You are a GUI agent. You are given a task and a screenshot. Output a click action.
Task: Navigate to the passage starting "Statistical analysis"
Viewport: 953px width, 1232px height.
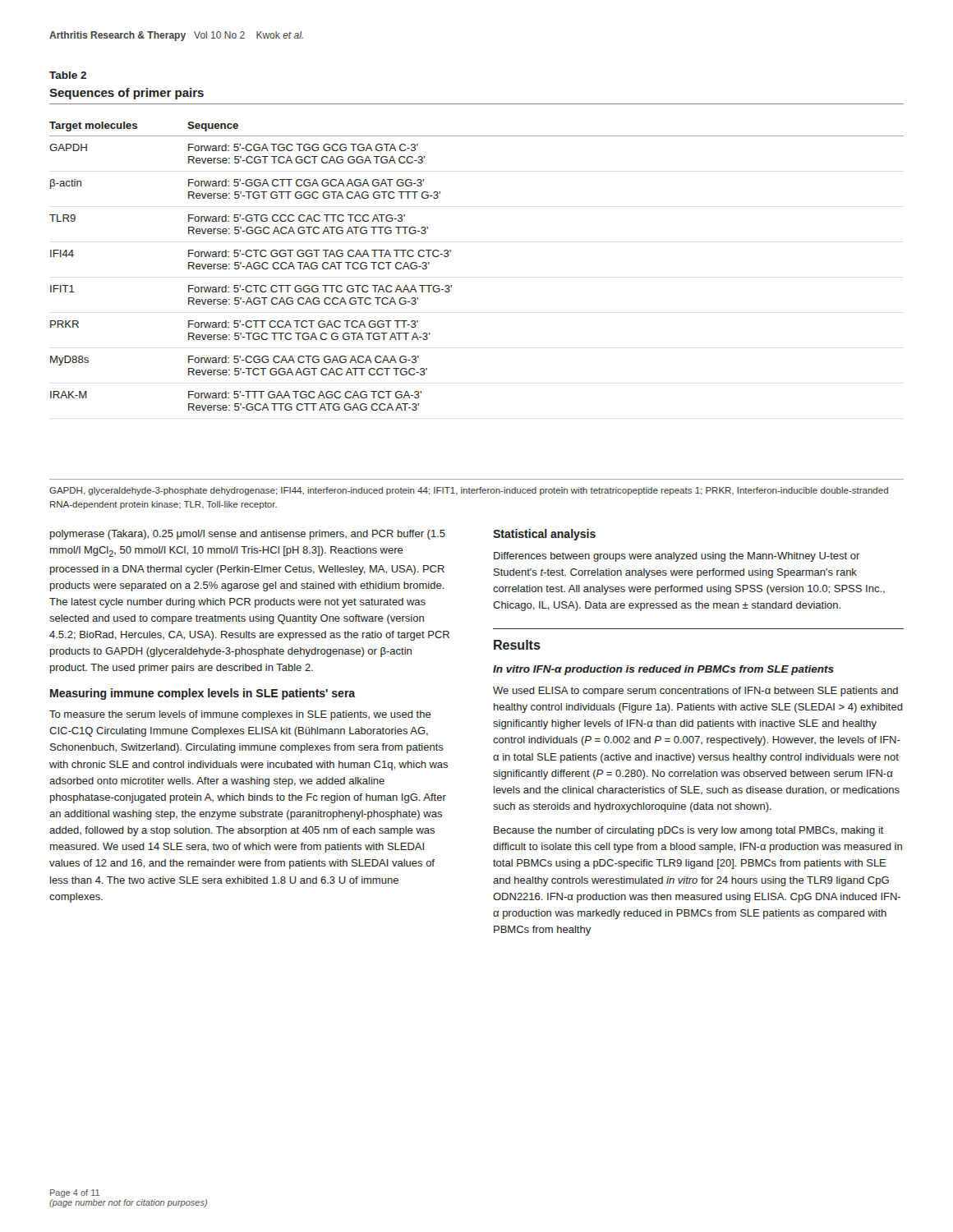(x=544, y=534)
